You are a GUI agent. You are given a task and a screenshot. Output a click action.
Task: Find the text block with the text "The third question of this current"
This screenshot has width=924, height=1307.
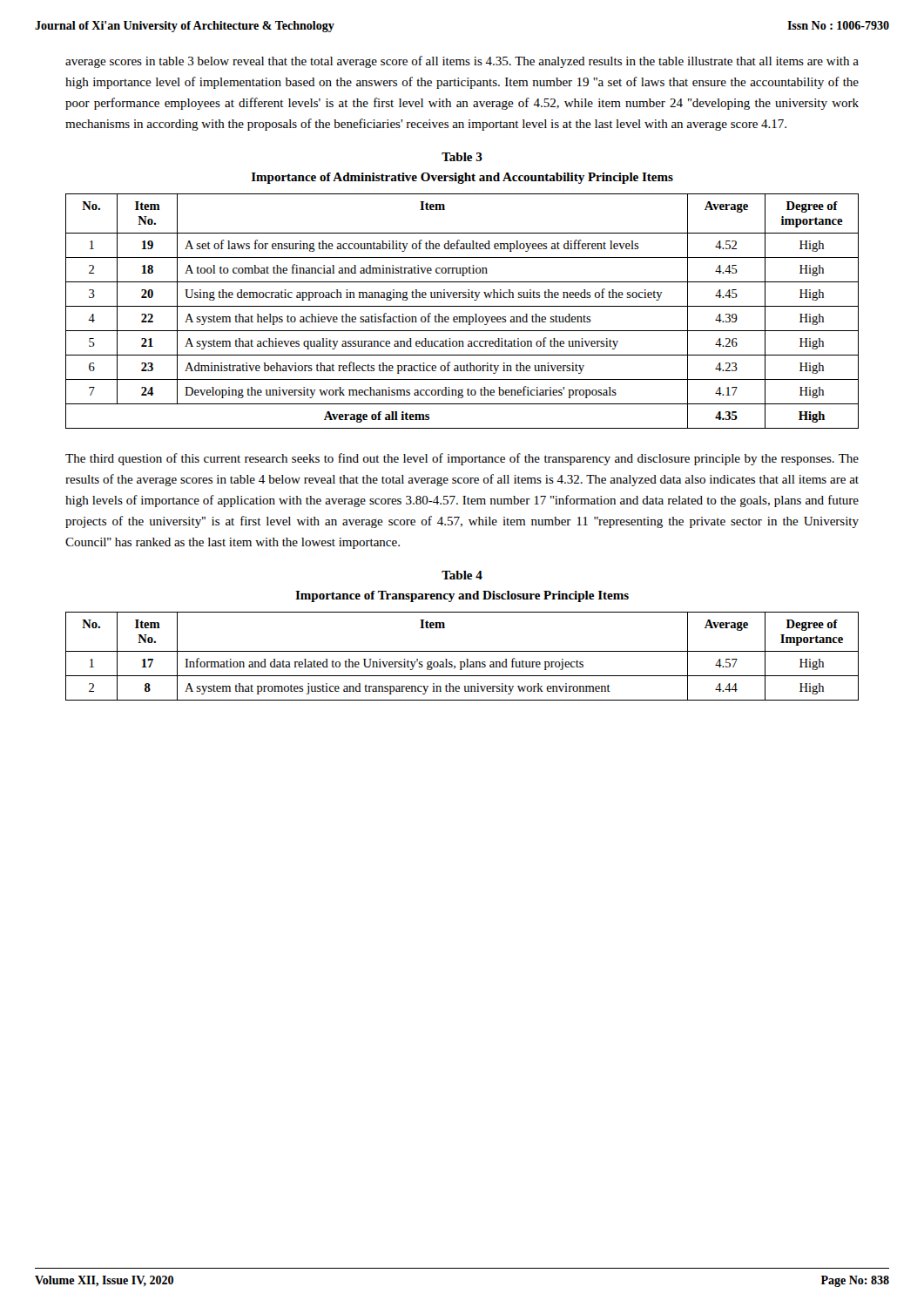click(462, 500)
